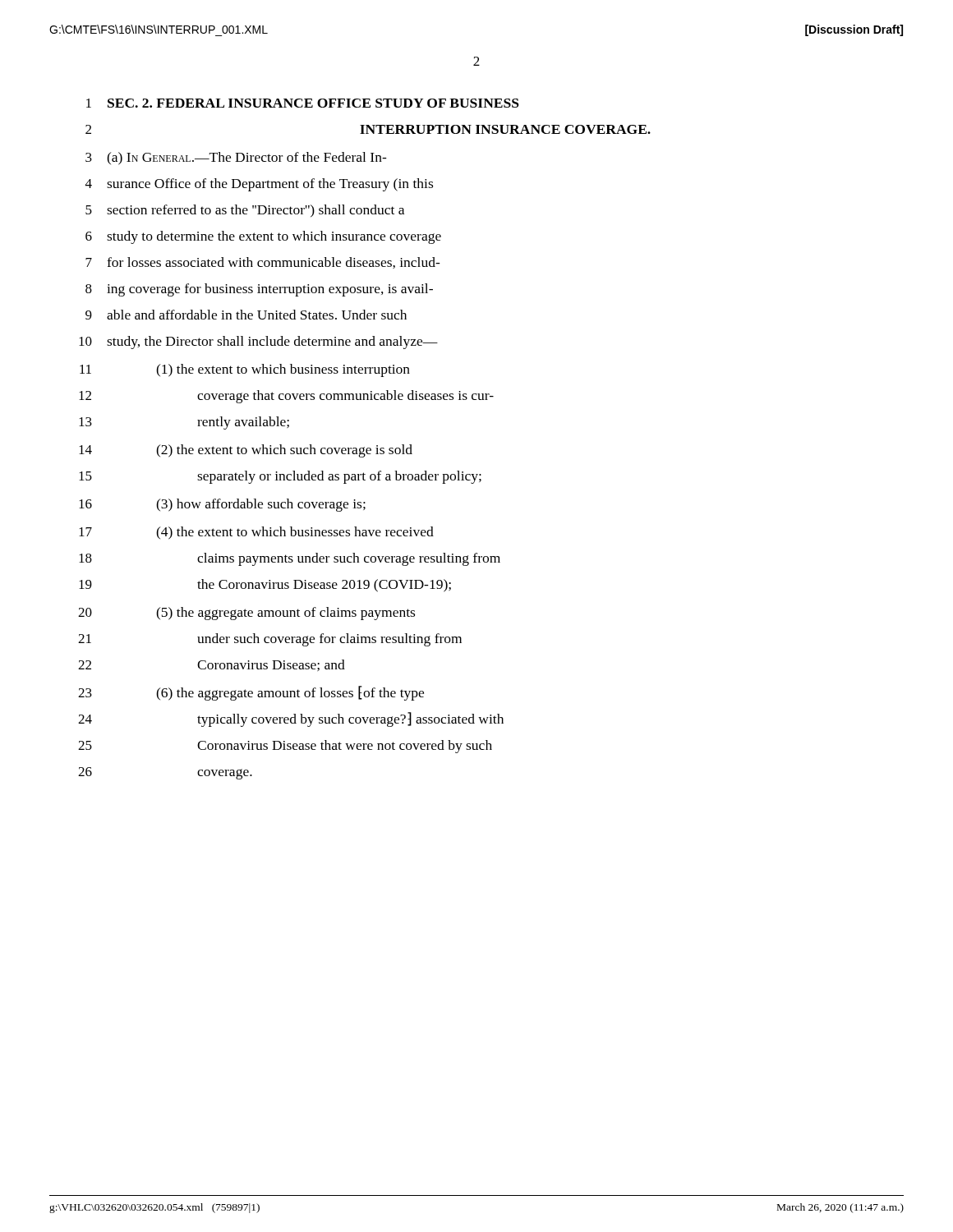Navigate to the region starting "9 able and affordable in the United"
This screenshot has width=953, height=1232.
click(246, 315)
